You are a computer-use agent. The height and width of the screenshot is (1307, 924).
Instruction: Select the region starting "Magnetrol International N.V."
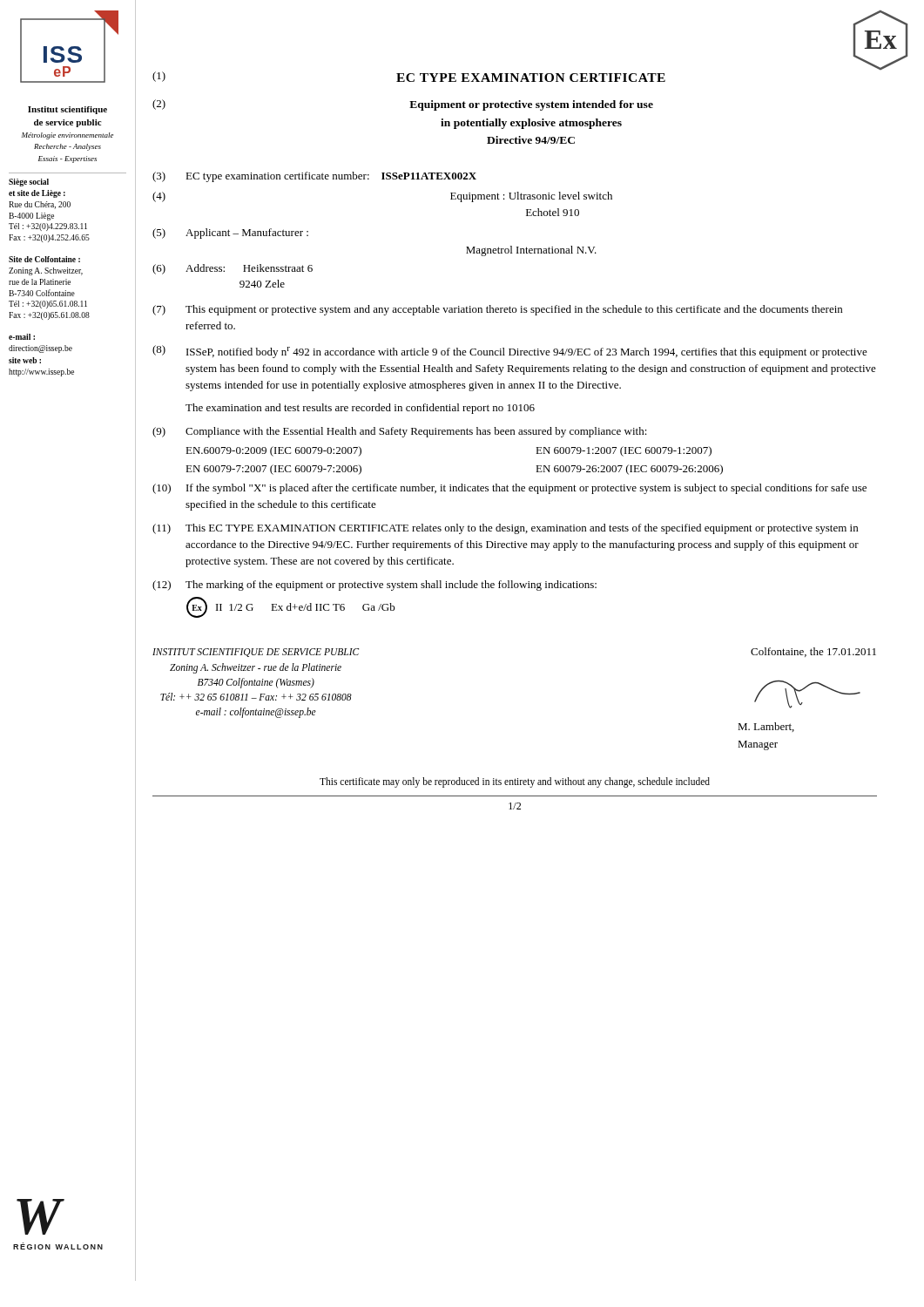click(x=531, y=249)
